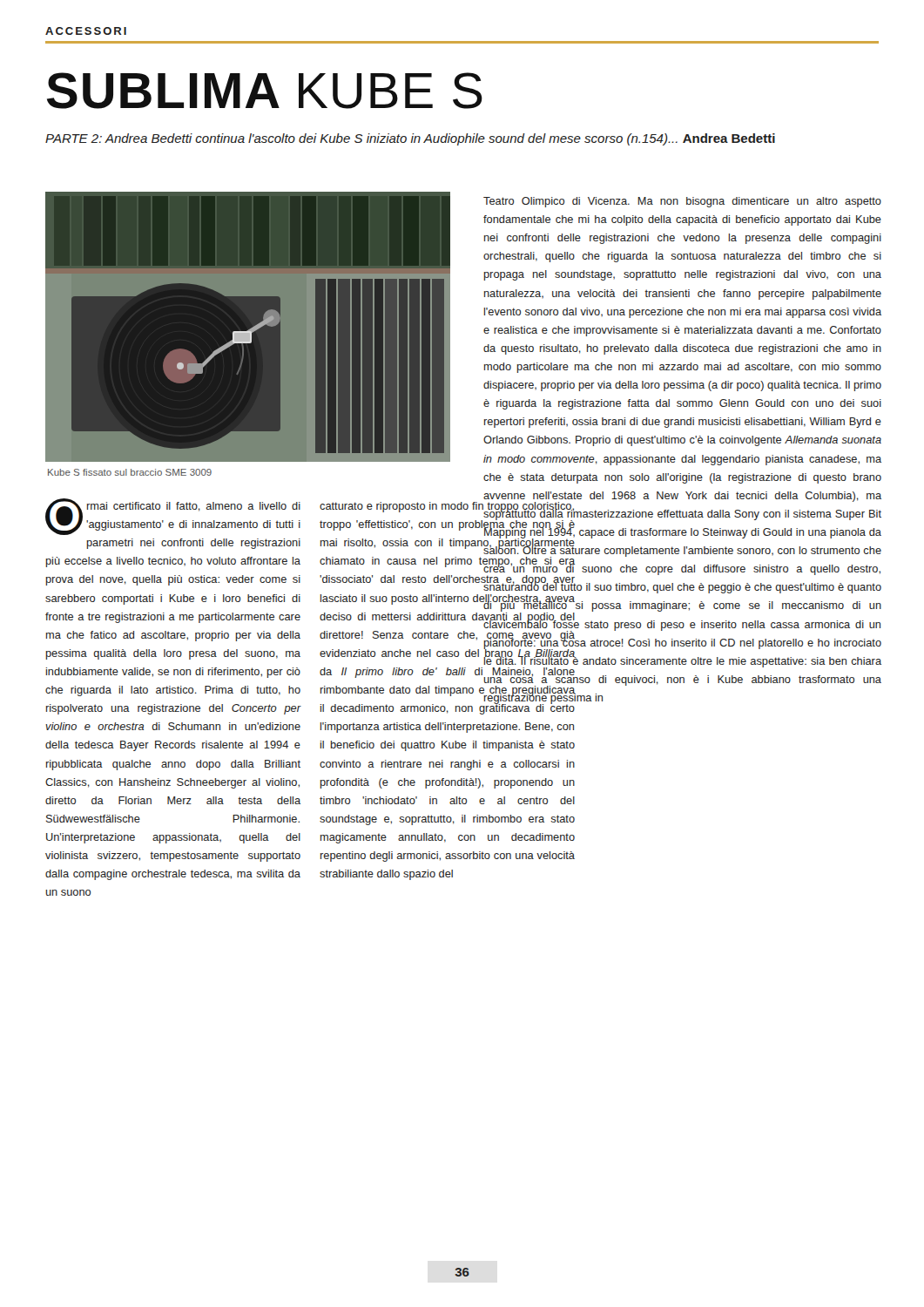Find the photo
924x1307 pixels.
coord(248,335)
